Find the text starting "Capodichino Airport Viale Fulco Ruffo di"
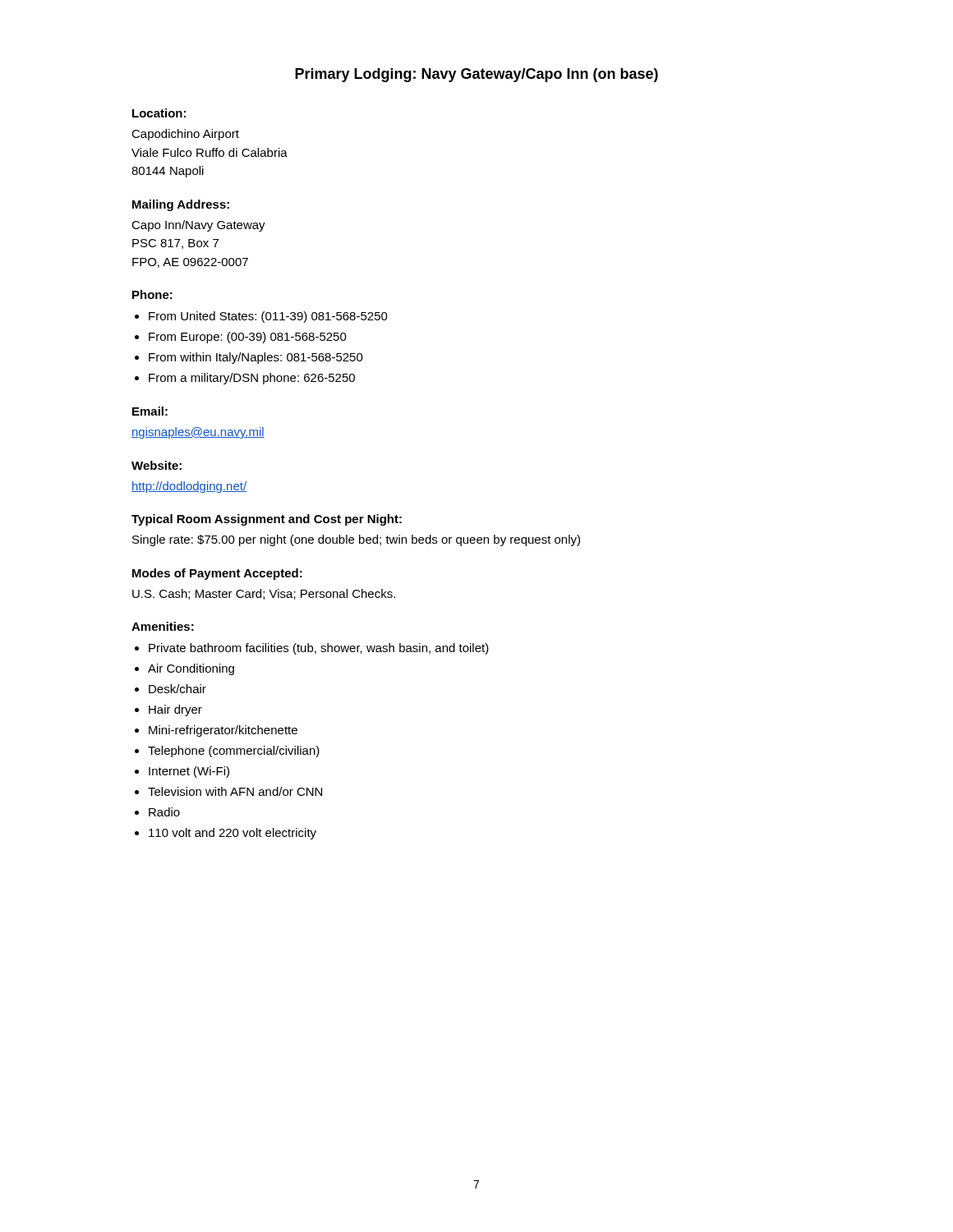The width and height of the screenshot is (953, 1232). pyautogui.click(x=209, y=152)
